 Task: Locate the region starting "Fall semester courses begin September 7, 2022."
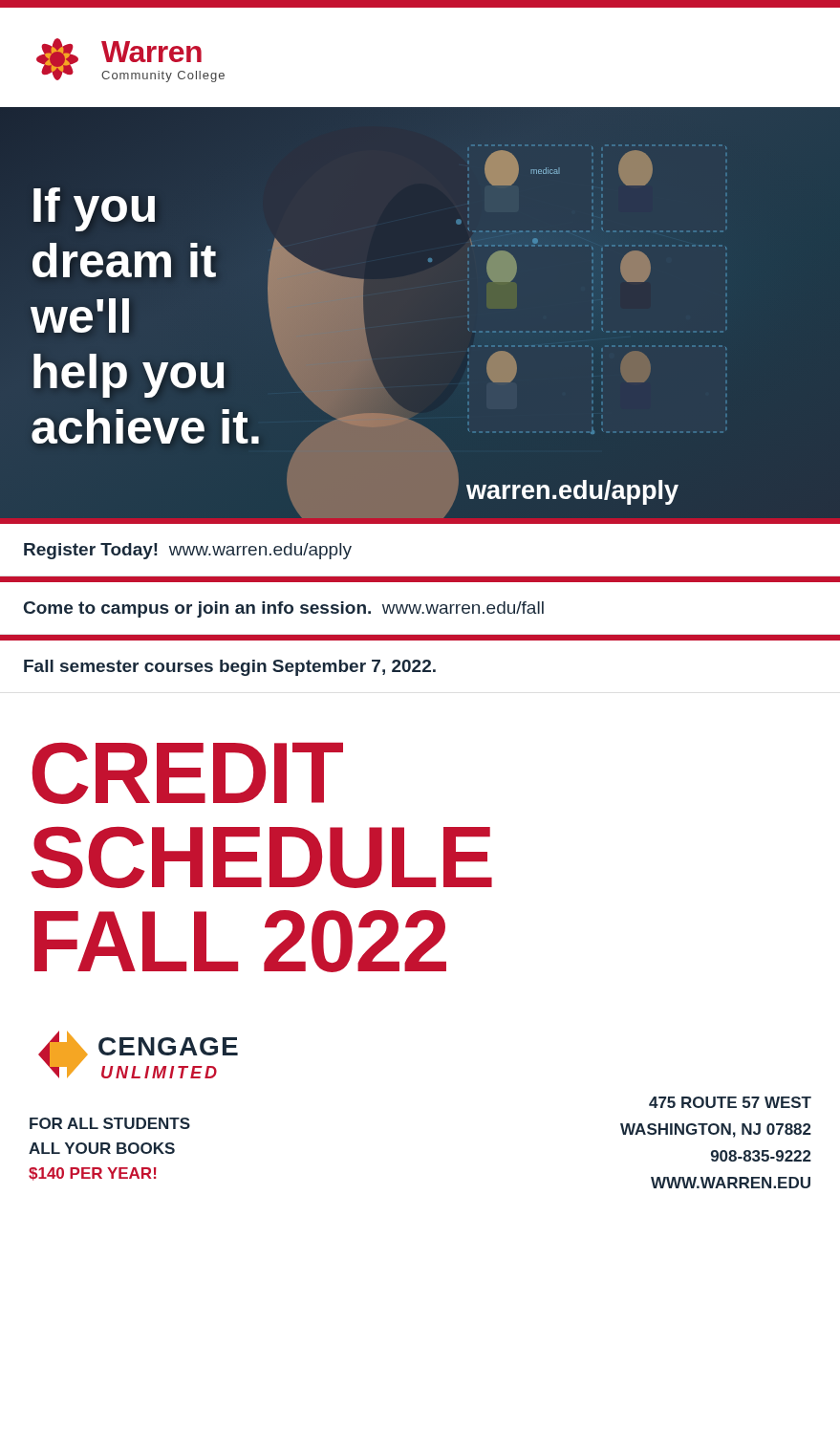click(420, 666)
